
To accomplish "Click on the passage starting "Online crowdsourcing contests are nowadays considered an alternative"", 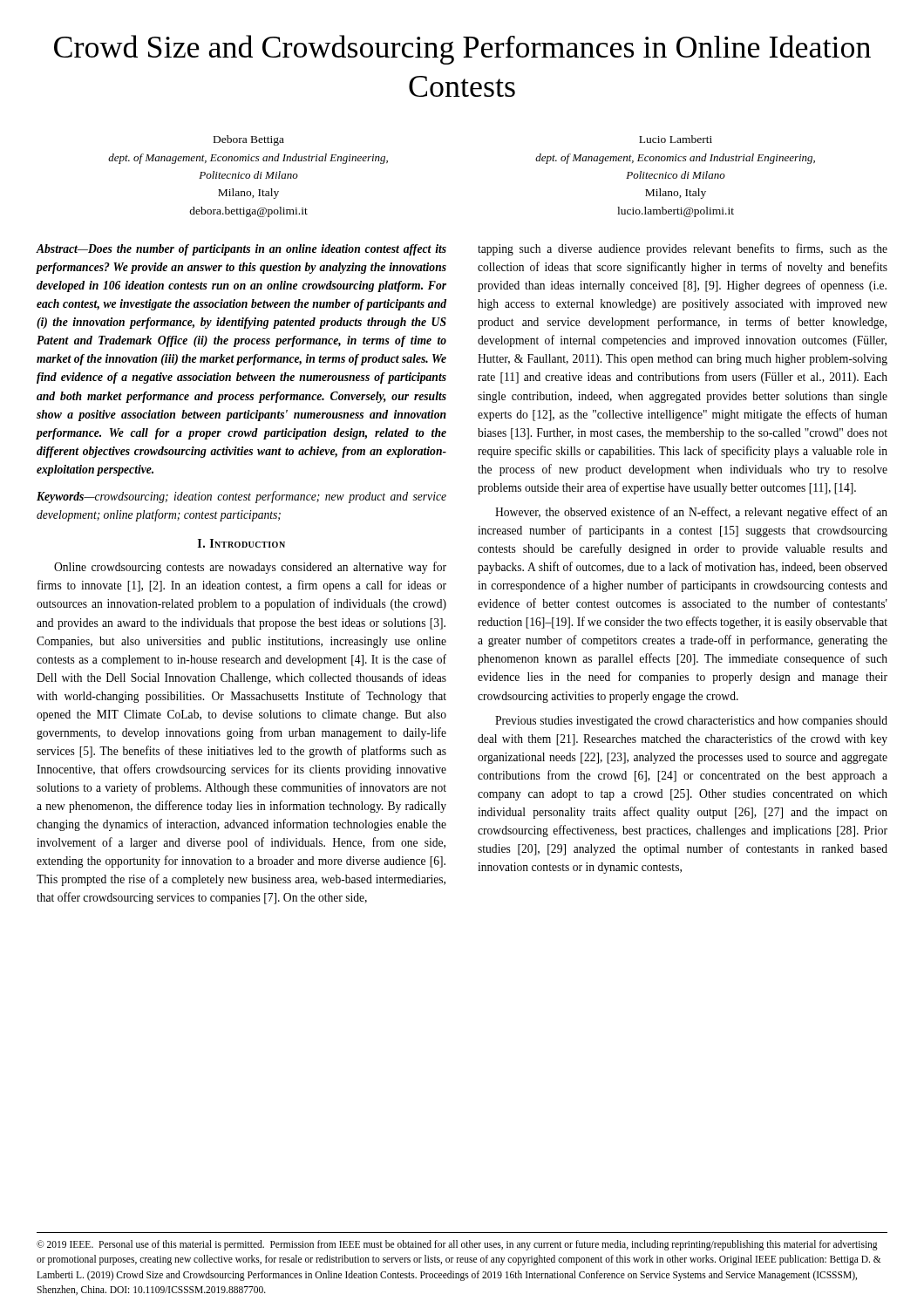I will click(x=241, y=733).
